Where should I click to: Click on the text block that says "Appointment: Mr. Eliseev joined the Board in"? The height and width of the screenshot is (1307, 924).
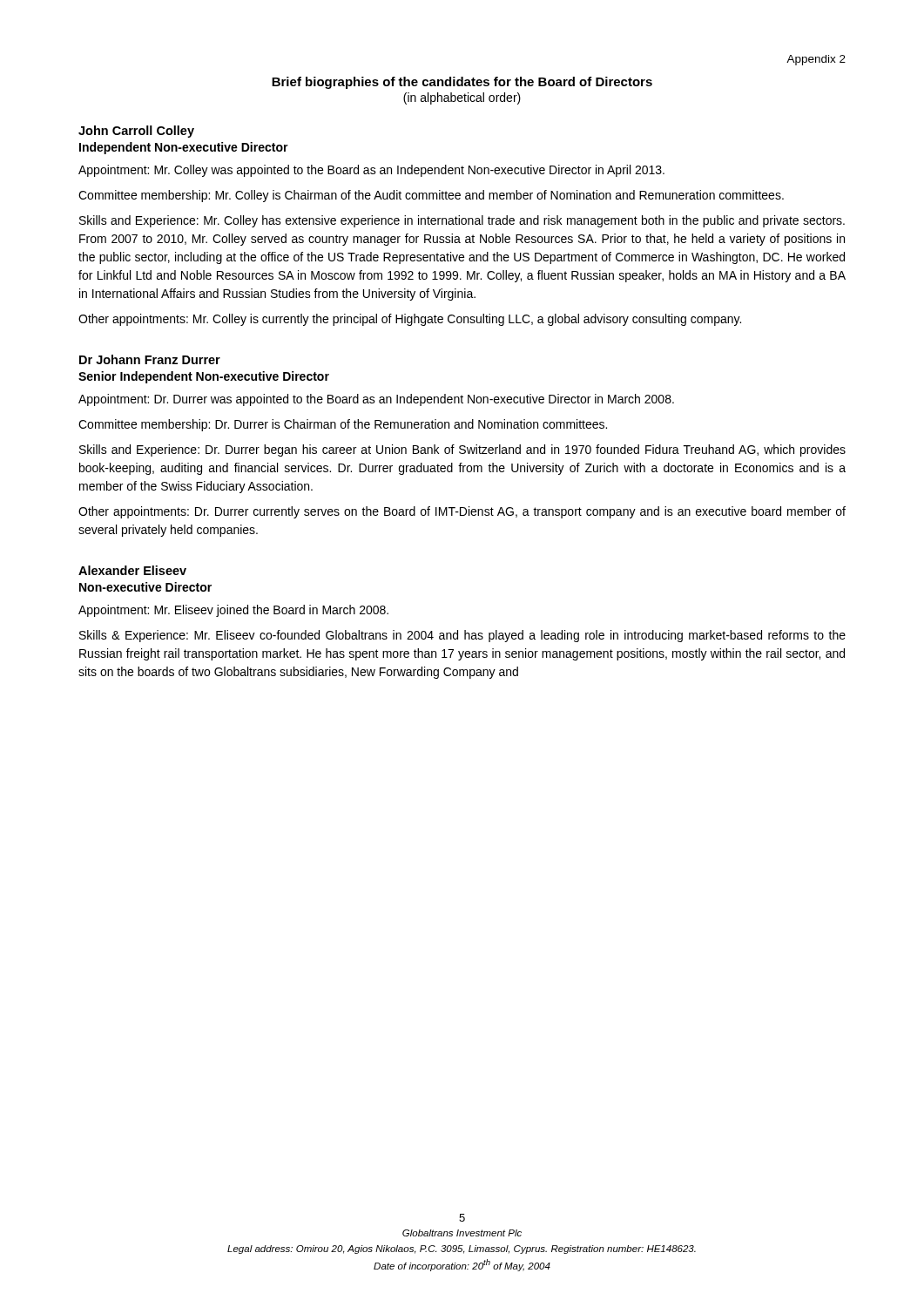[234, 610]
